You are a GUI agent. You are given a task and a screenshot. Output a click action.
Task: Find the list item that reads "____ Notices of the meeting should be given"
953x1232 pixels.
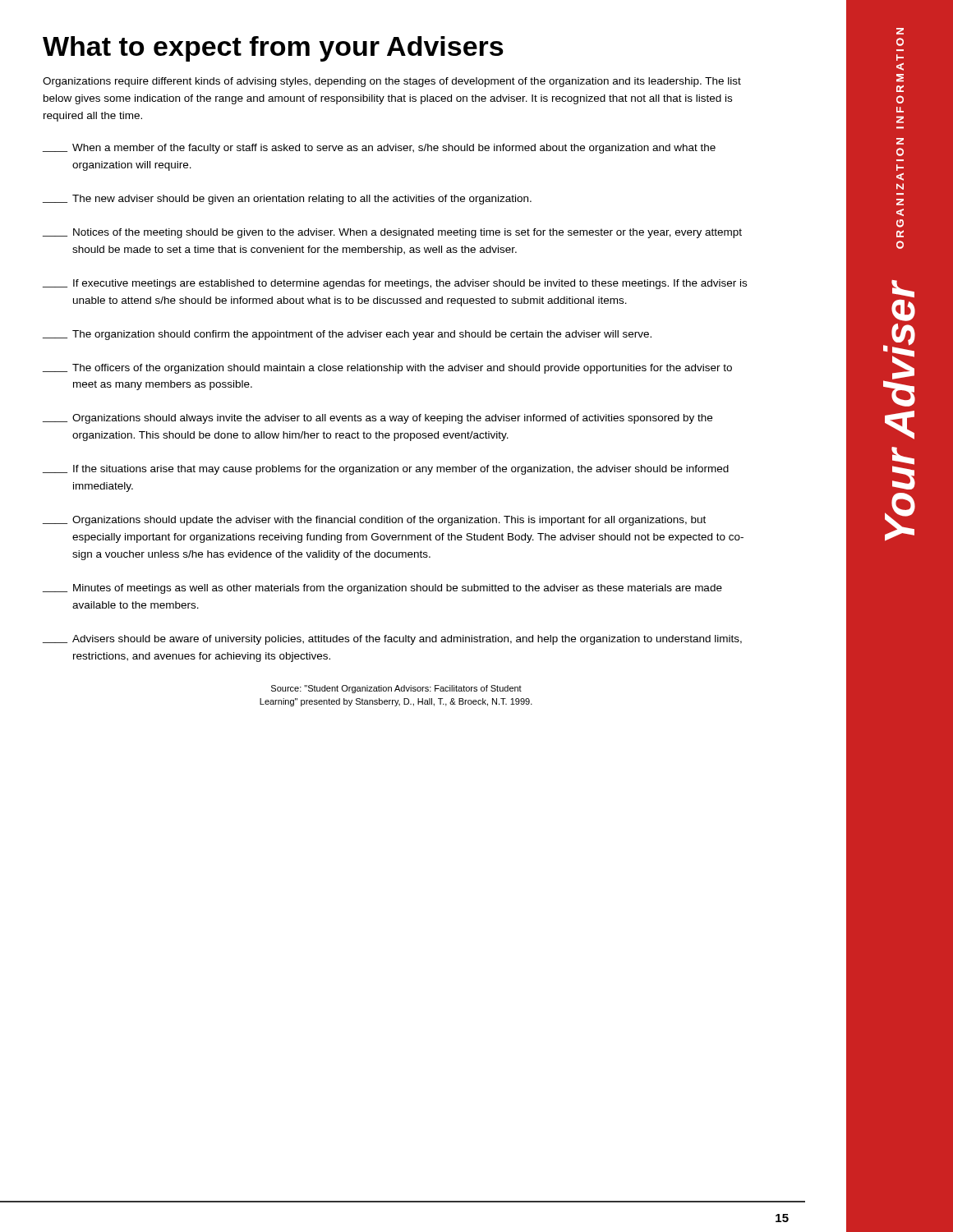(x=396, y=241)
